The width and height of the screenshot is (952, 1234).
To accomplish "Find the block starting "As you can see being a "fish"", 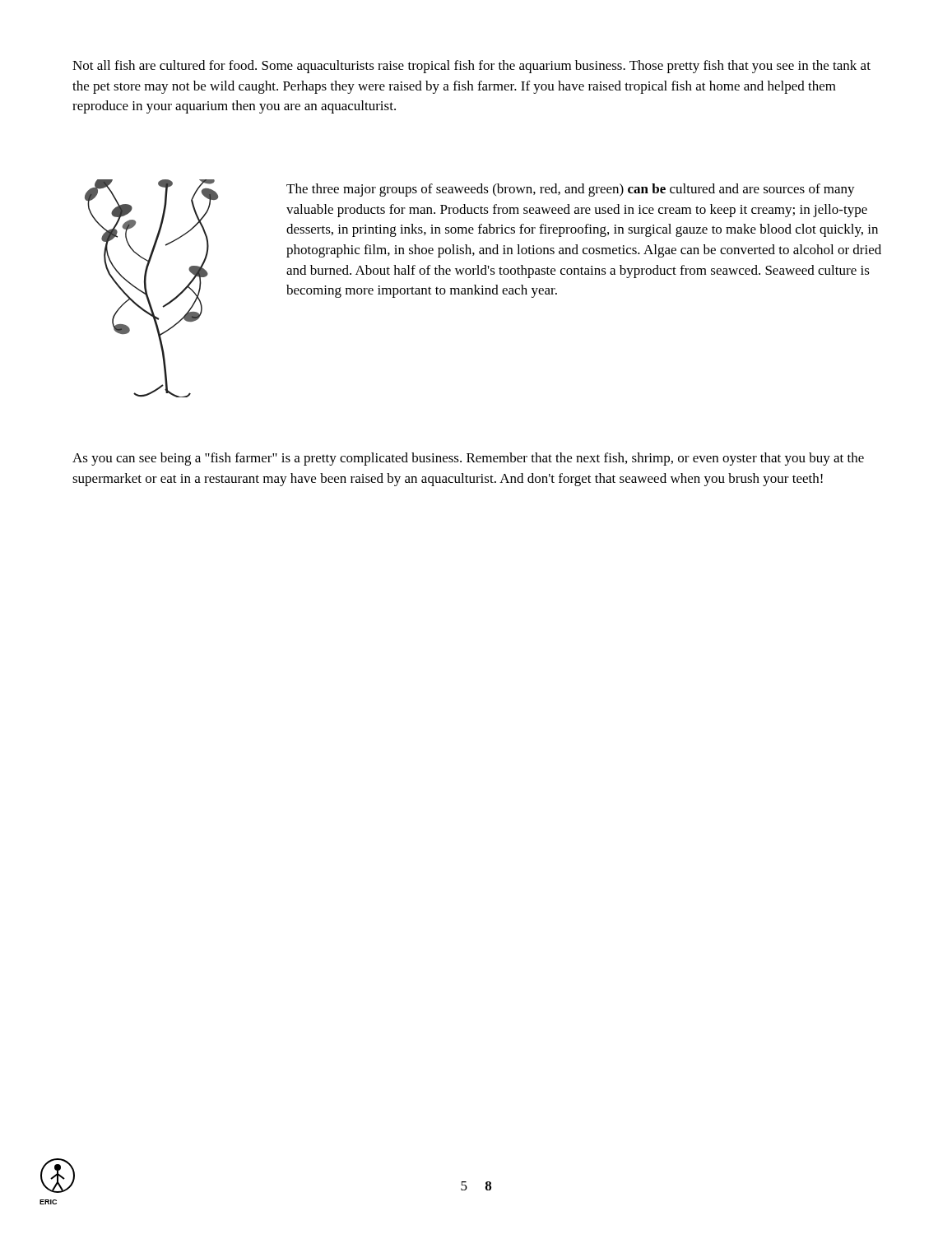I will 468,468.
